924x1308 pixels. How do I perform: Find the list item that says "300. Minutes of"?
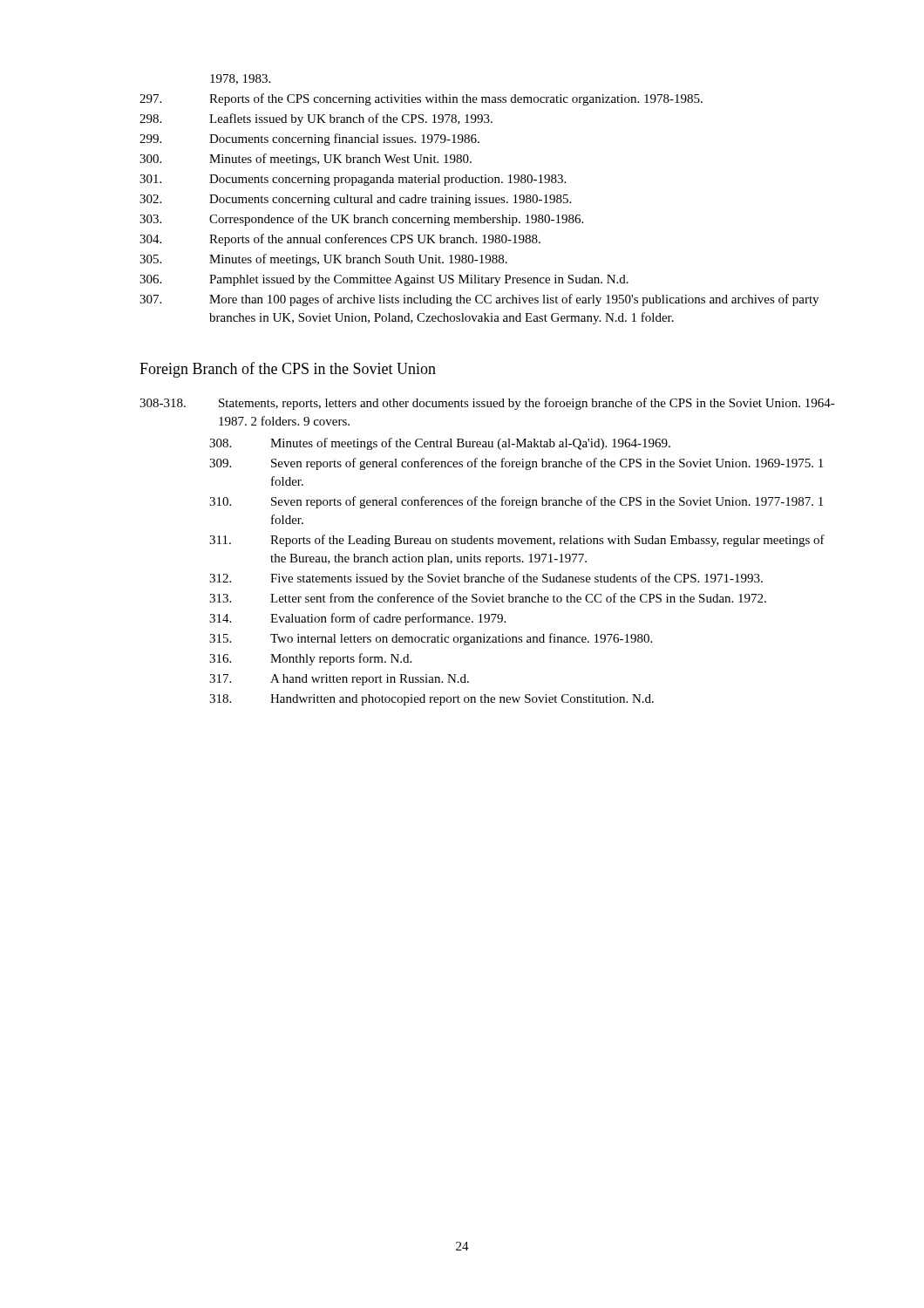pos(306,160)
